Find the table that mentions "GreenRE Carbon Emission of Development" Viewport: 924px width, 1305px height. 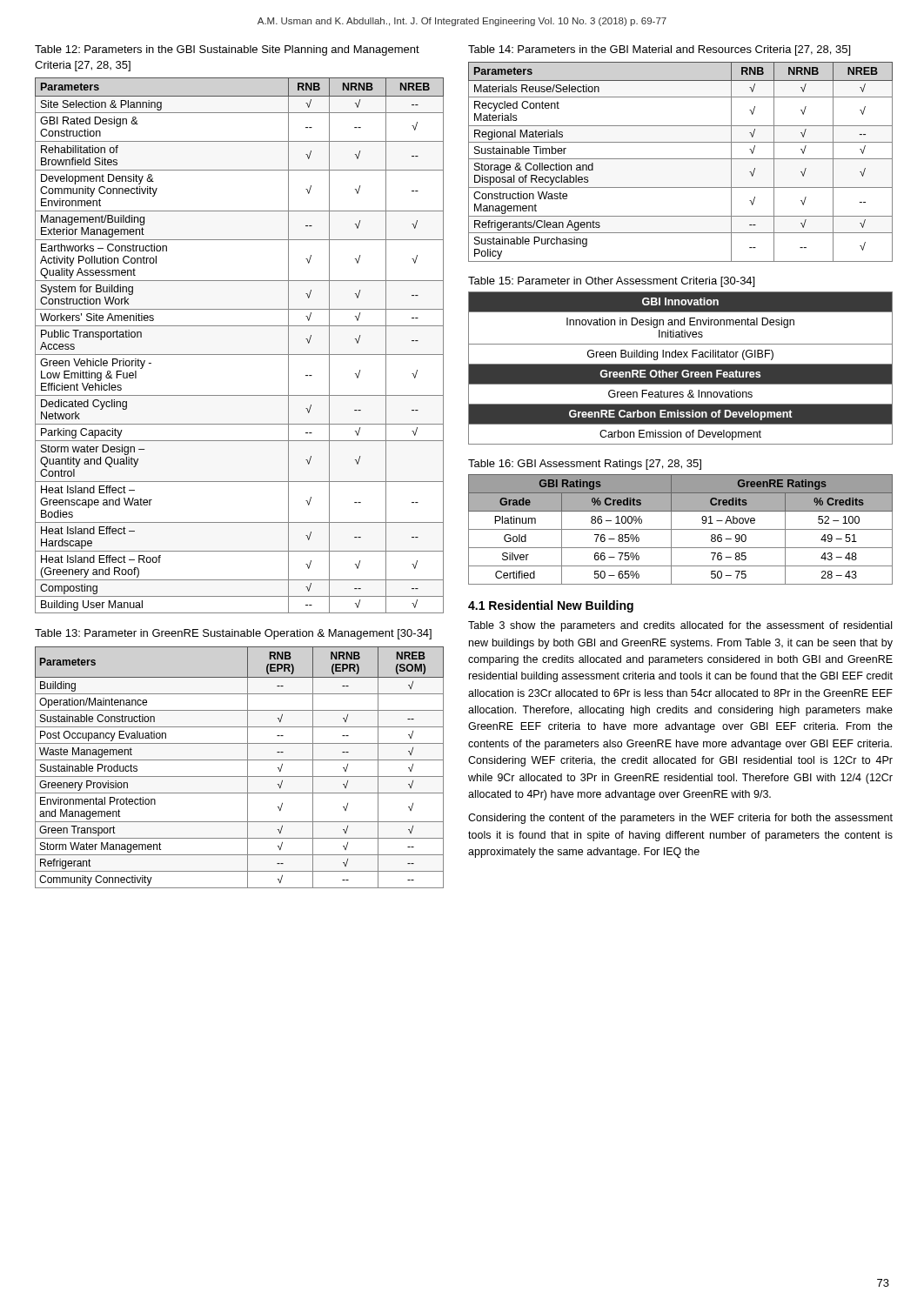pyautogui.click(x=680, y=368)
